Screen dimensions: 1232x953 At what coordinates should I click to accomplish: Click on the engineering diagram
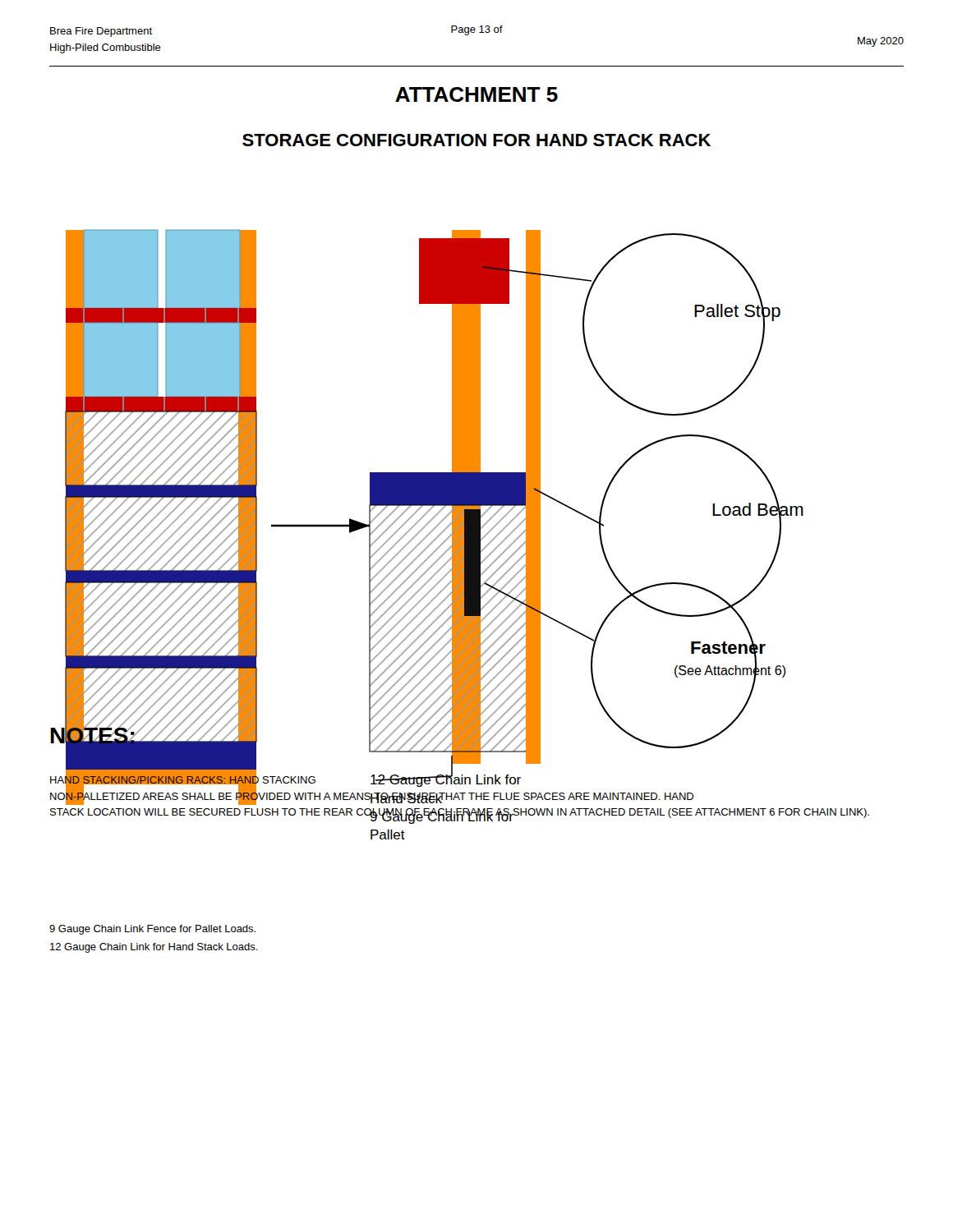tap(476, 517)
